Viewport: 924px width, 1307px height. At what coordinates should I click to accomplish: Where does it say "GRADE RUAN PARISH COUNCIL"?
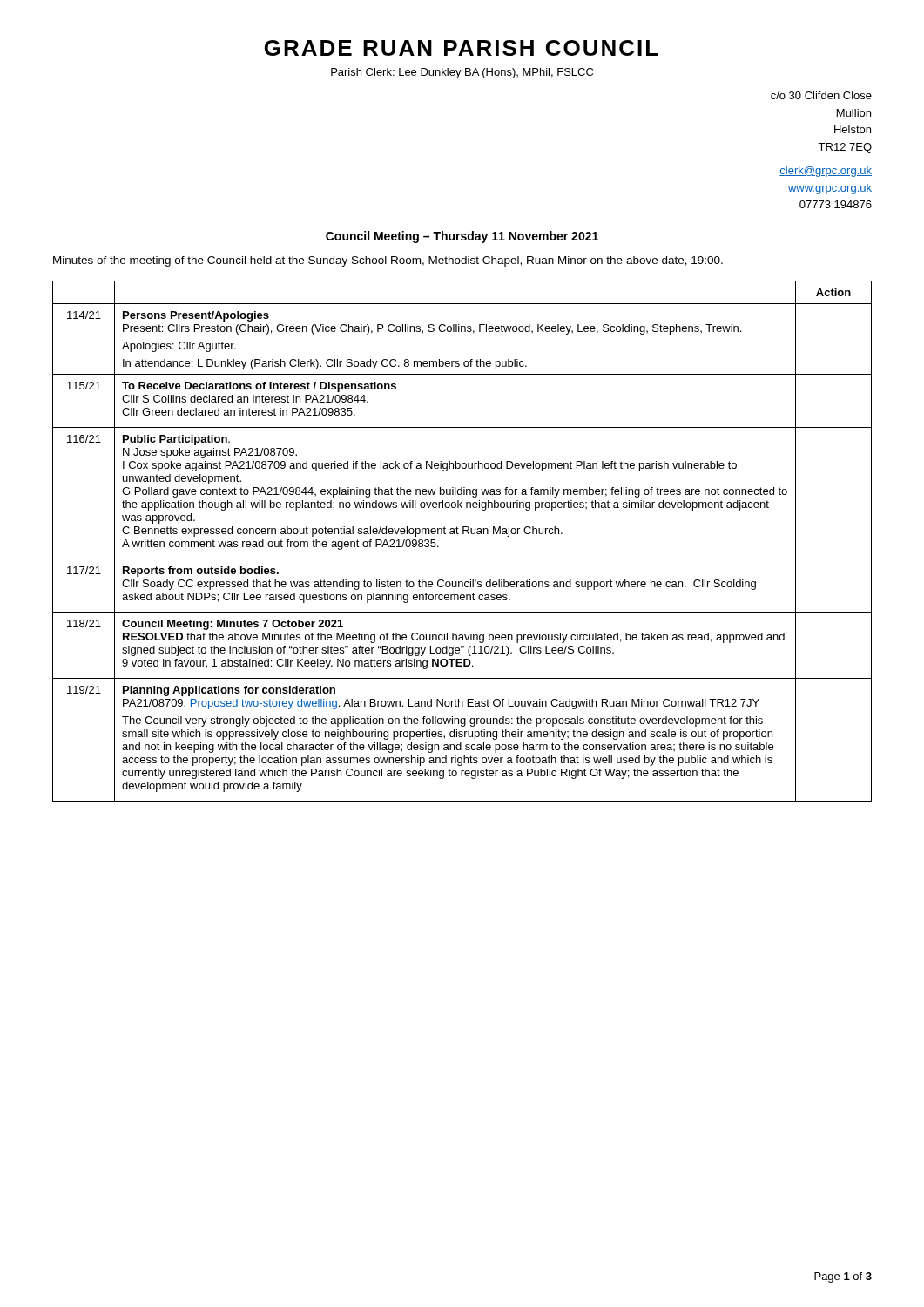pos(462,48)
